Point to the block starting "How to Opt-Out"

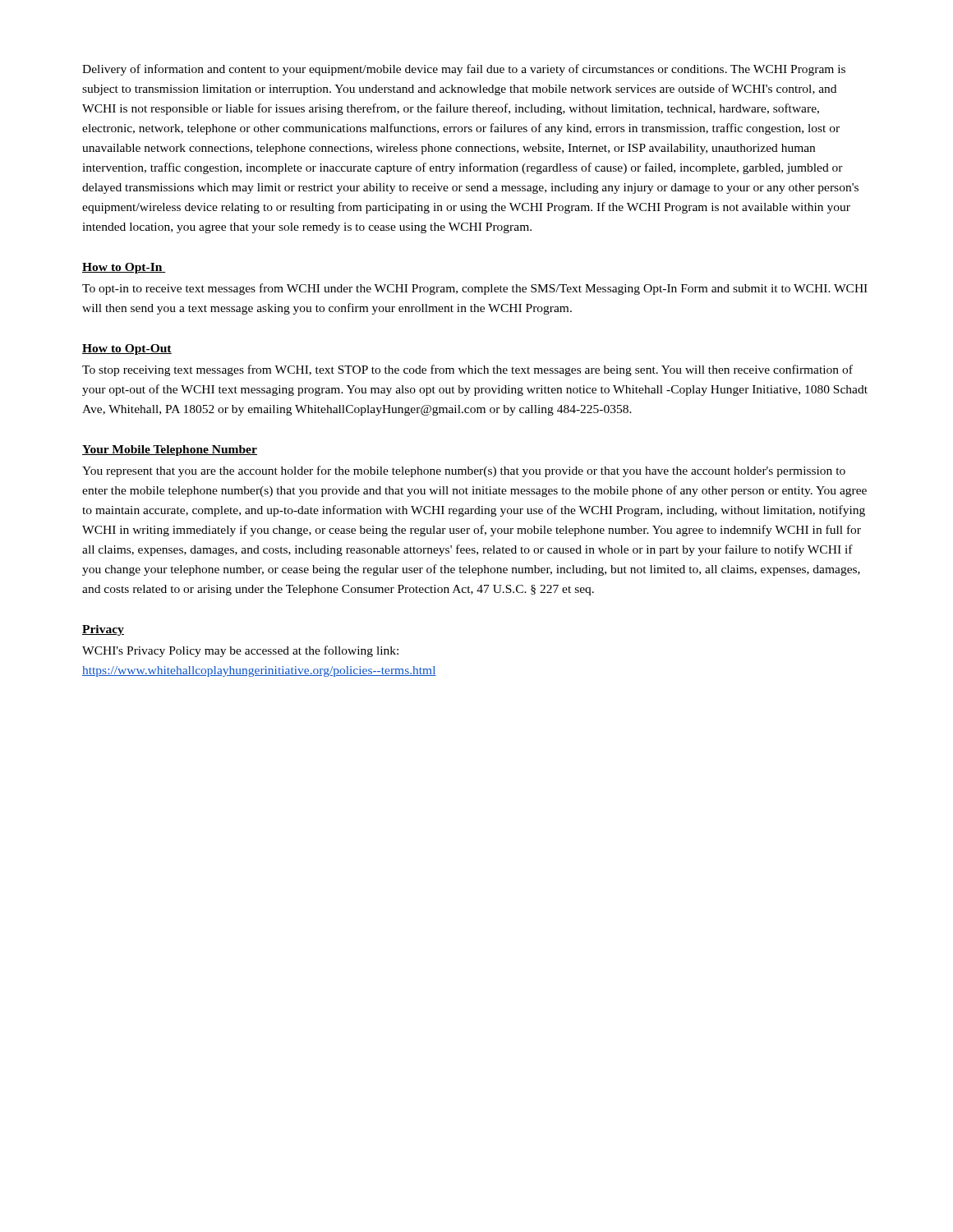(127, 348)
